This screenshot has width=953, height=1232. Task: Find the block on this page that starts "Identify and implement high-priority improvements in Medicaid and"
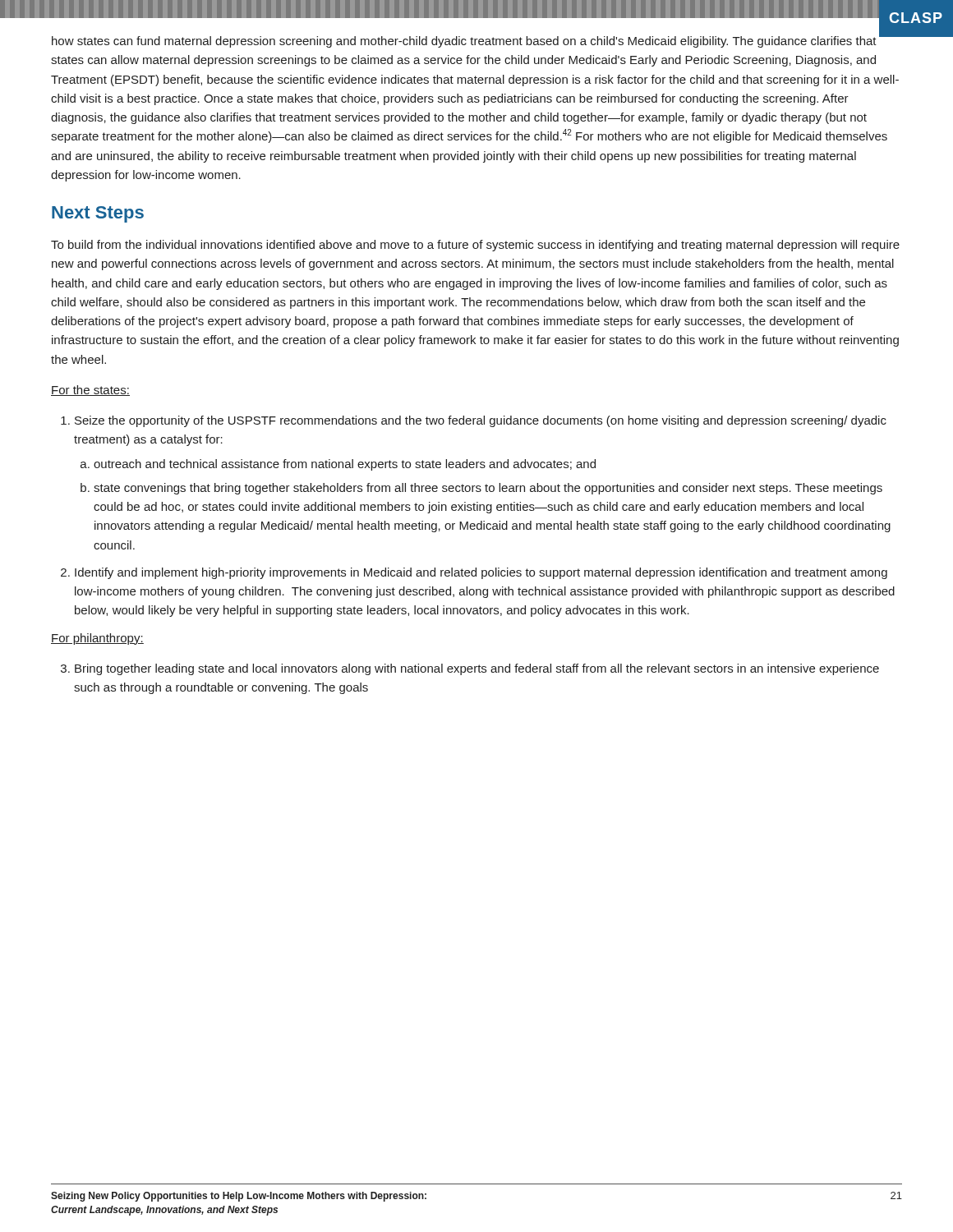click(x=476, y=591)
